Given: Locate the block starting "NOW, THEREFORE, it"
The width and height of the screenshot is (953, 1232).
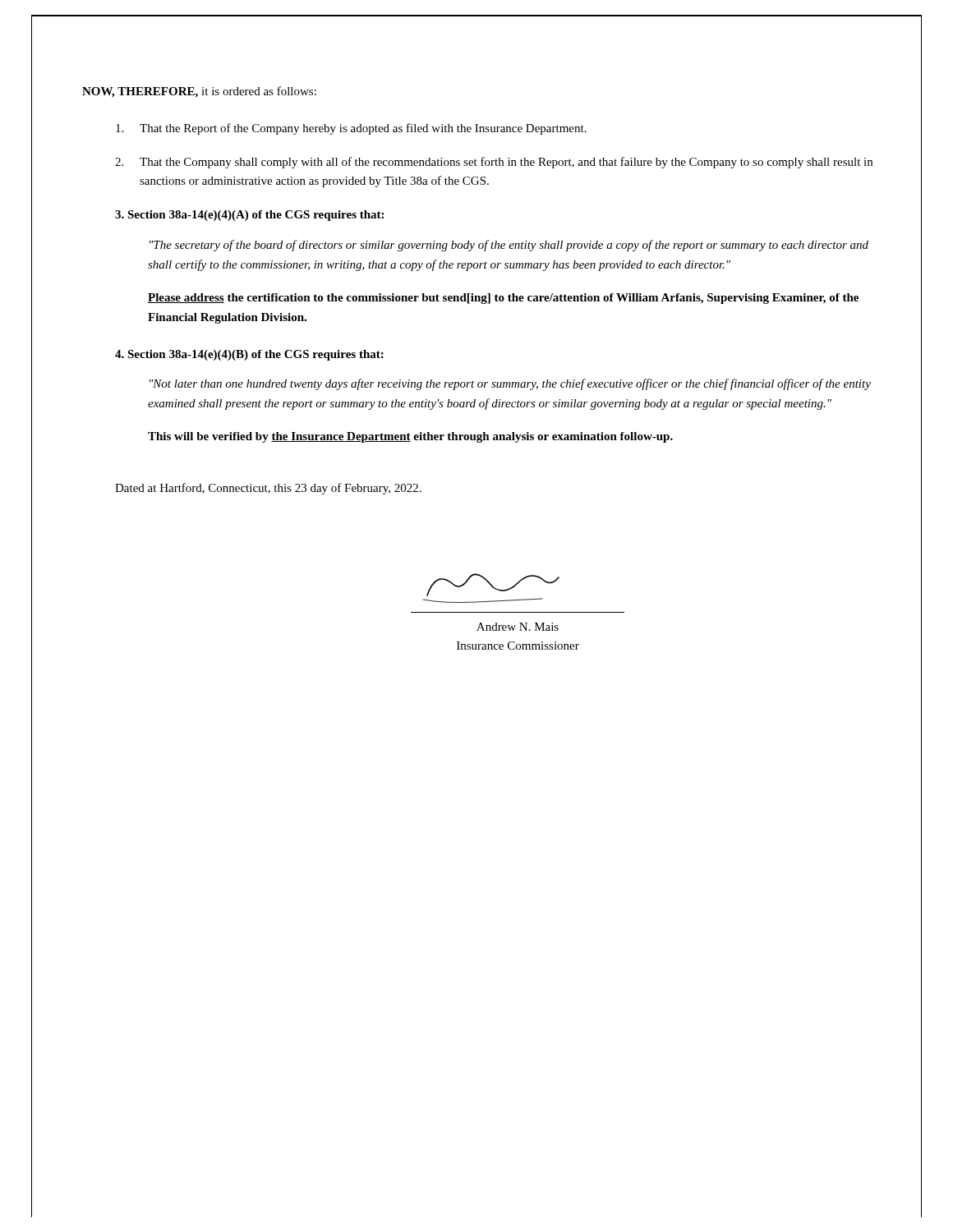Looking at the screenshot, I should (x=200, y=91).
